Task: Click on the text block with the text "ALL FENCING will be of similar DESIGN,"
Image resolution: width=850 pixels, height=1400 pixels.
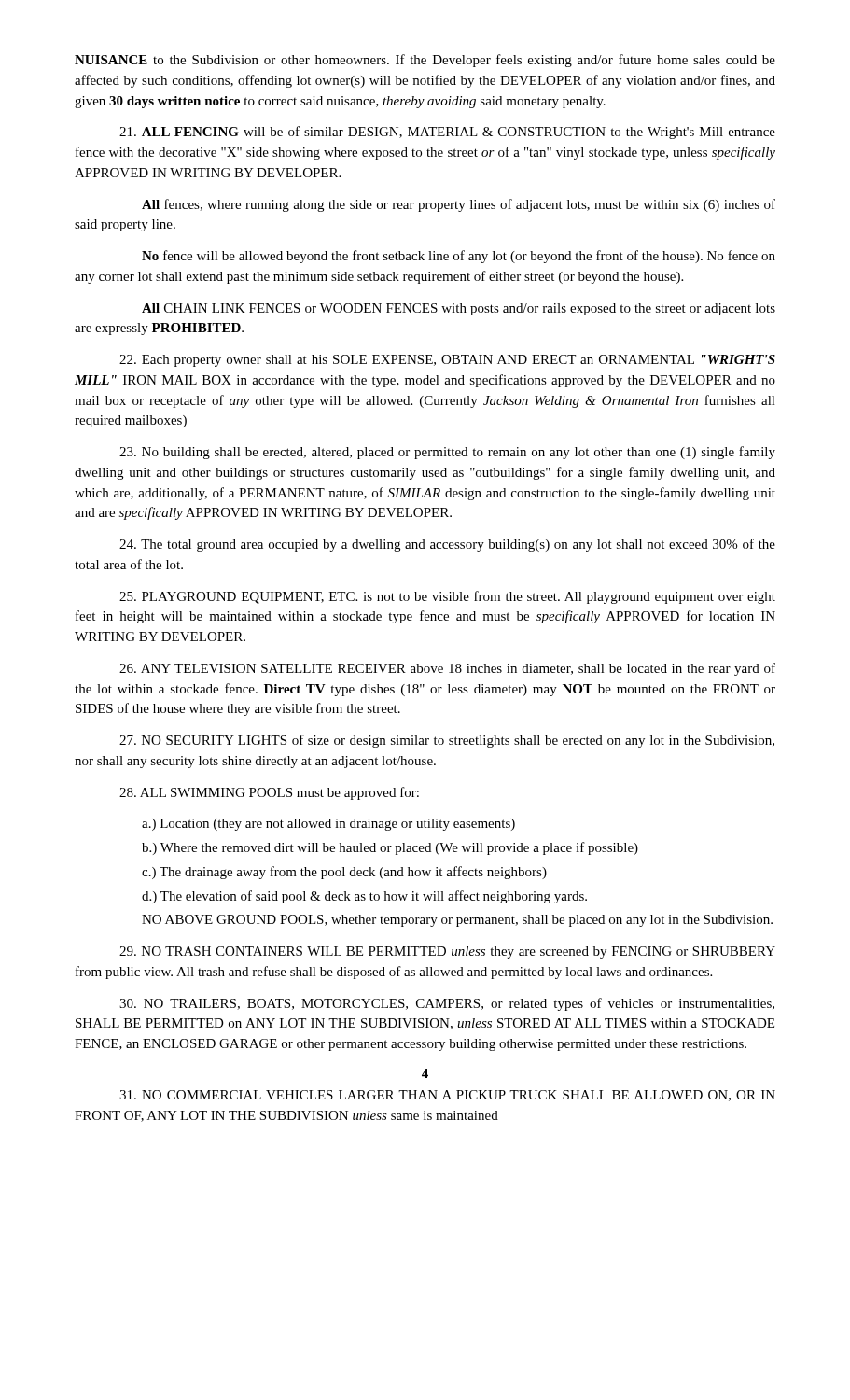Action: (425, 152)
